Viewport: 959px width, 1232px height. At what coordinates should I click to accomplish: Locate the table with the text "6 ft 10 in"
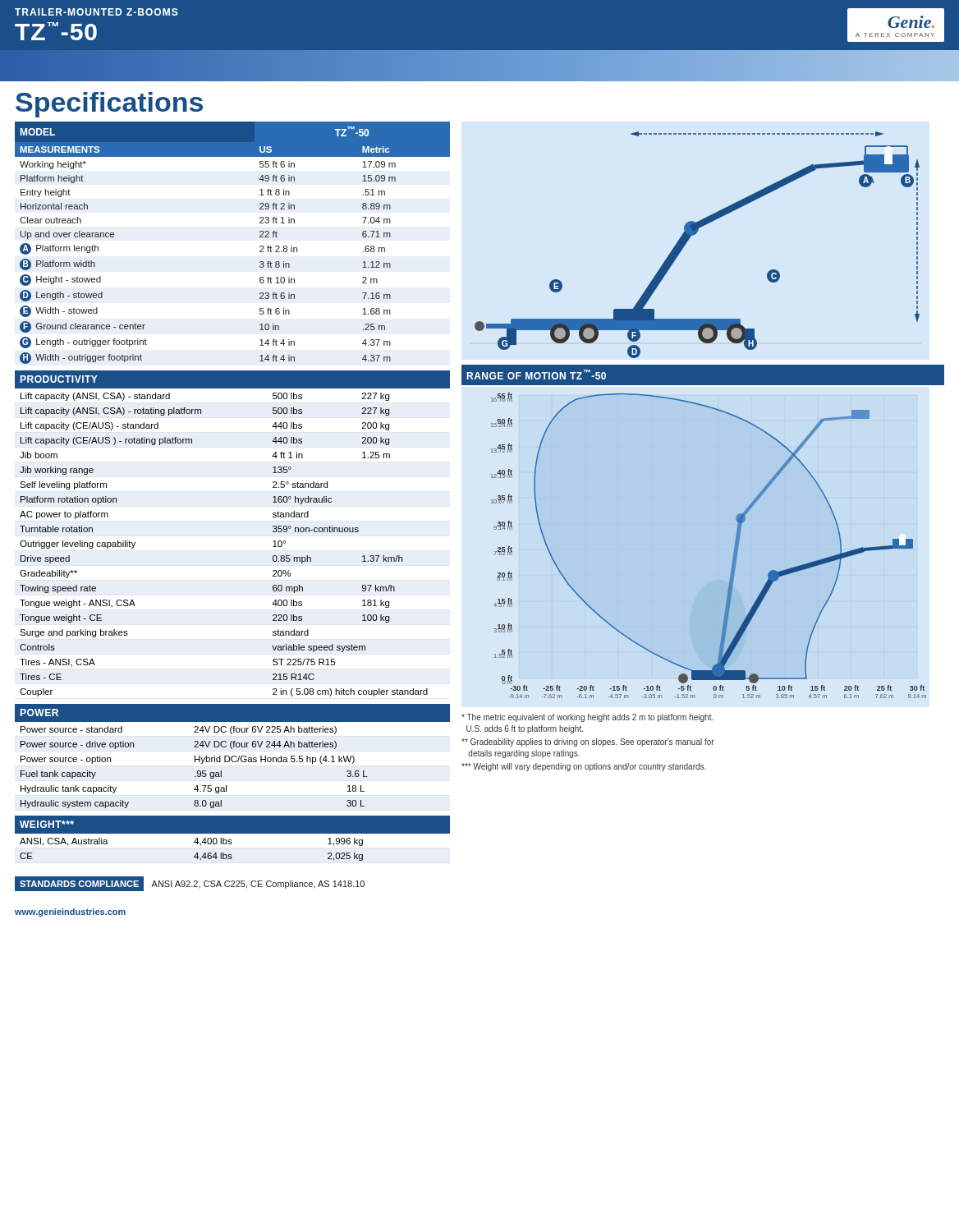click(x=232, y=244)
